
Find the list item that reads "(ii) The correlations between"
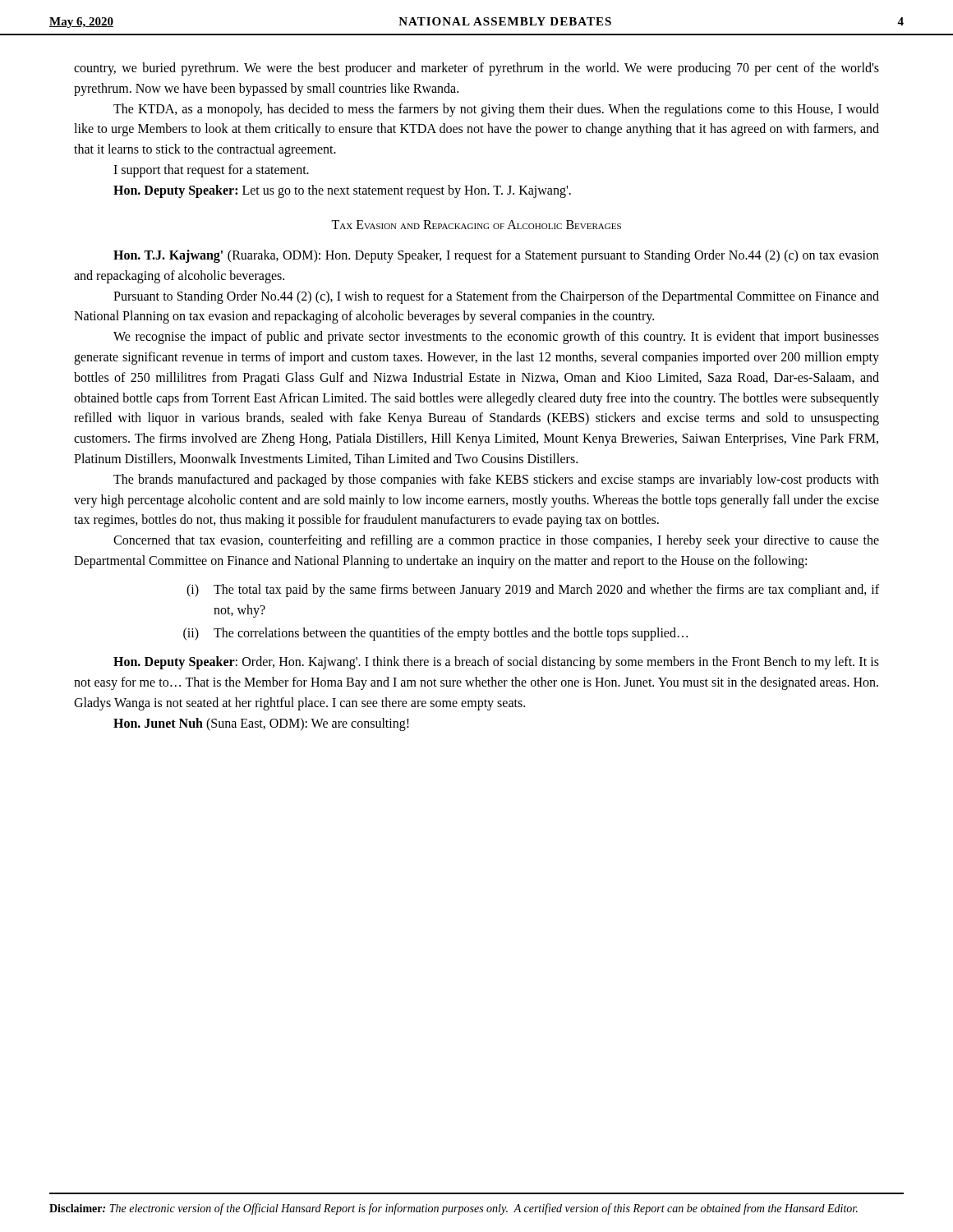coord(518,634)
